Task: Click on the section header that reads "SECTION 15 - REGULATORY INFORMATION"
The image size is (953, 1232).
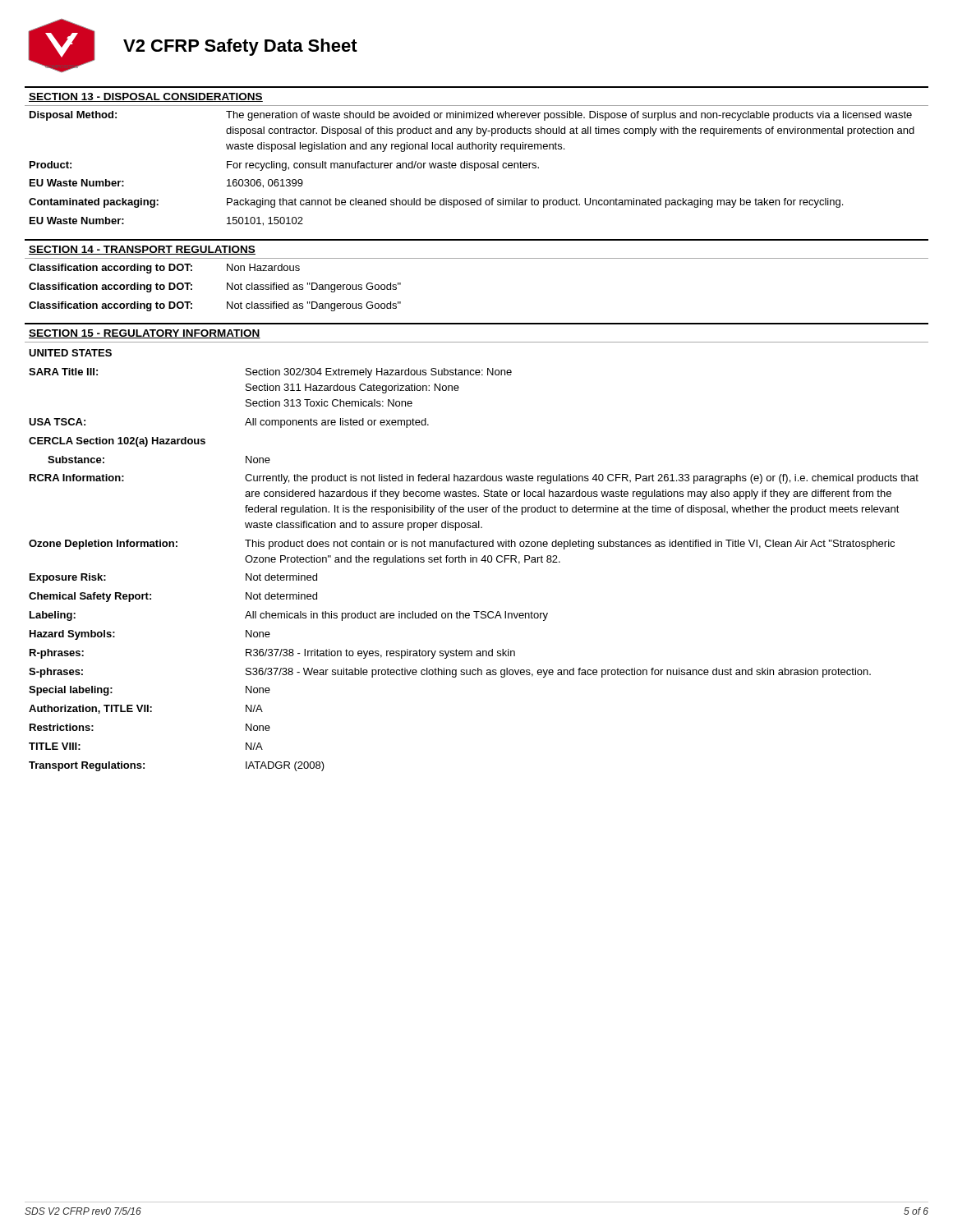Action: (144, 333)
